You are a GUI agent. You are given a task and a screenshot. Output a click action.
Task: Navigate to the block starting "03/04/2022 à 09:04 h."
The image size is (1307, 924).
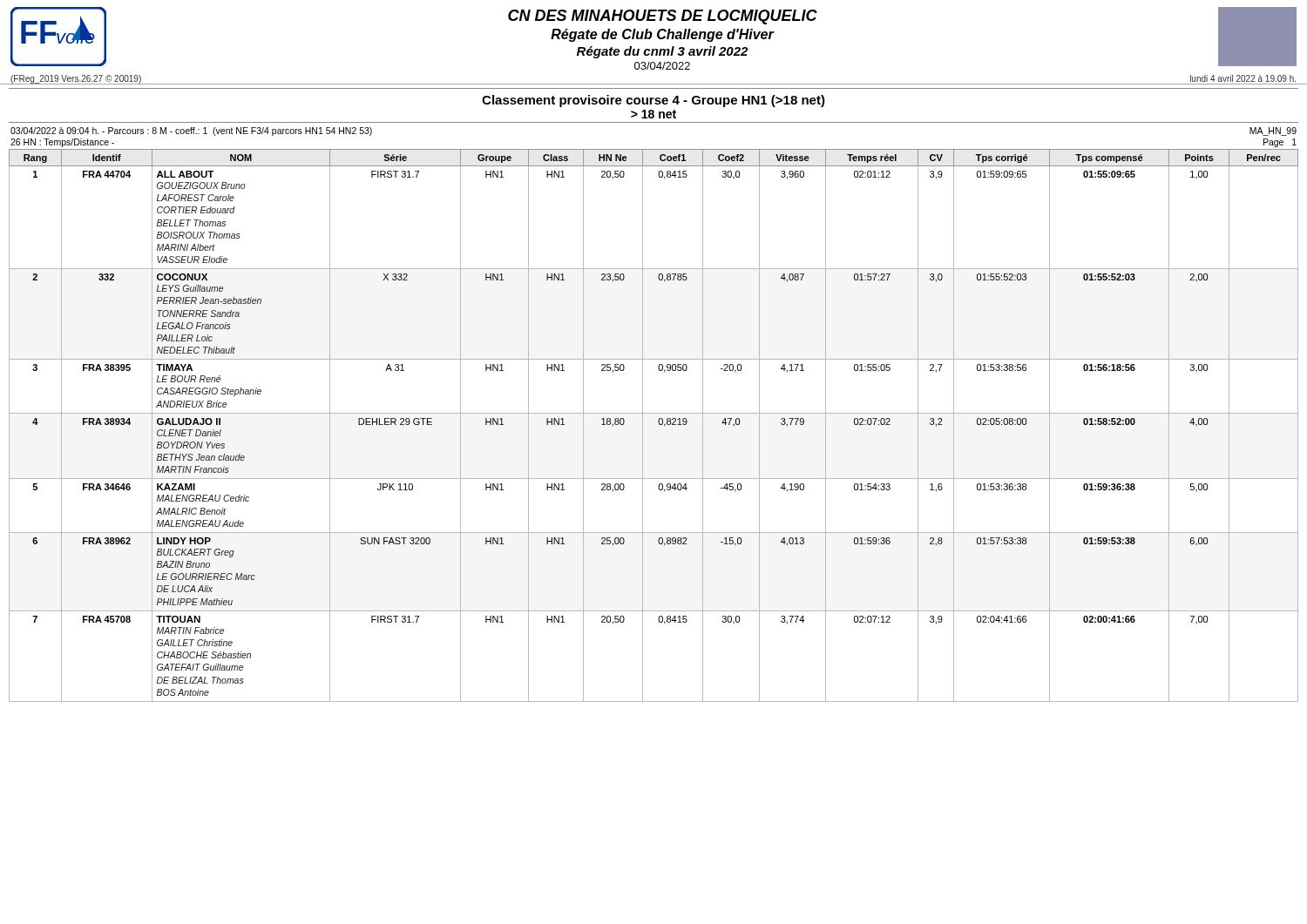tap(191, 131)
